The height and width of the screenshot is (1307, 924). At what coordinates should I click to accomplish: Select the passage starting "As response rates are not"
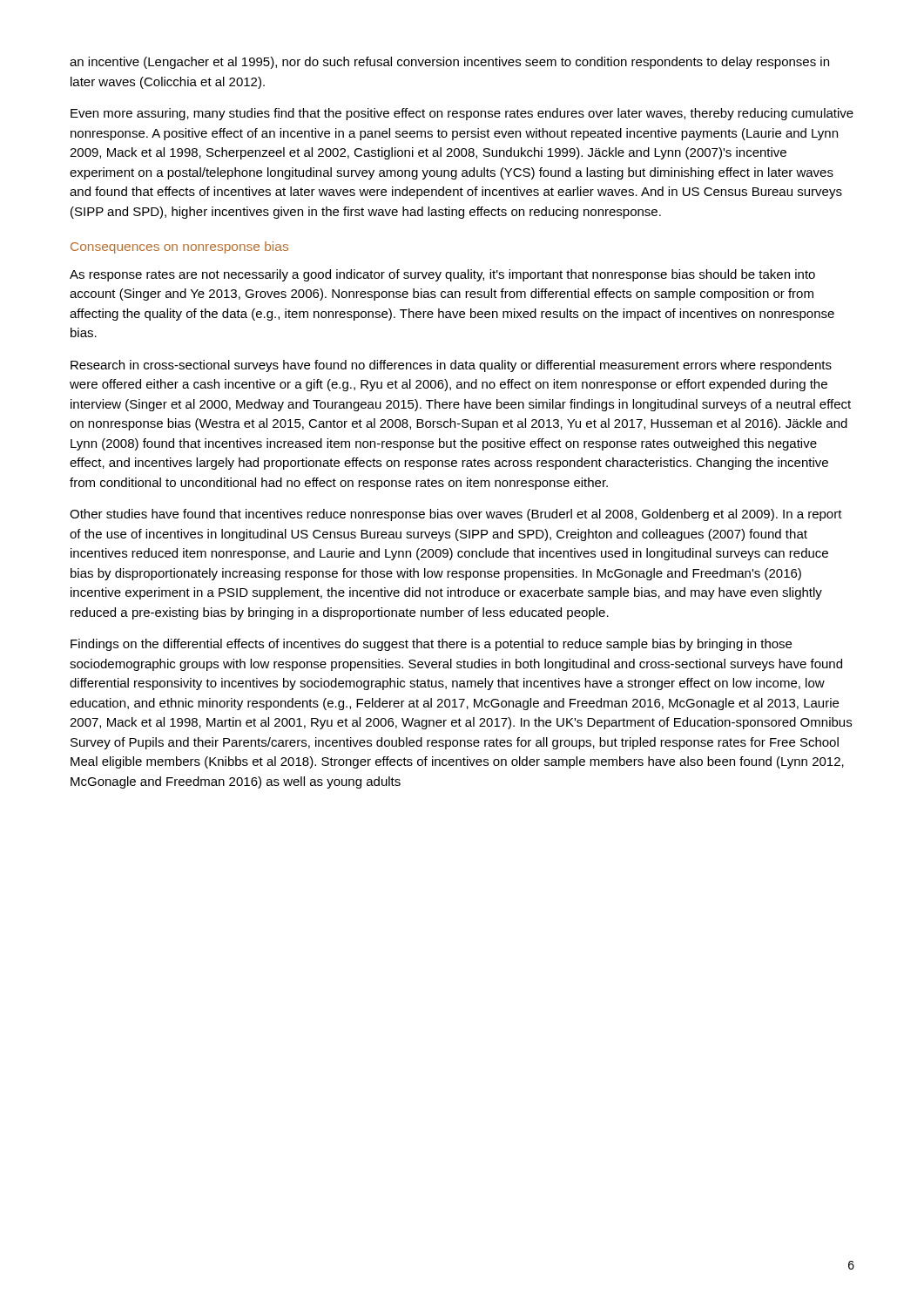click(462, 304)
